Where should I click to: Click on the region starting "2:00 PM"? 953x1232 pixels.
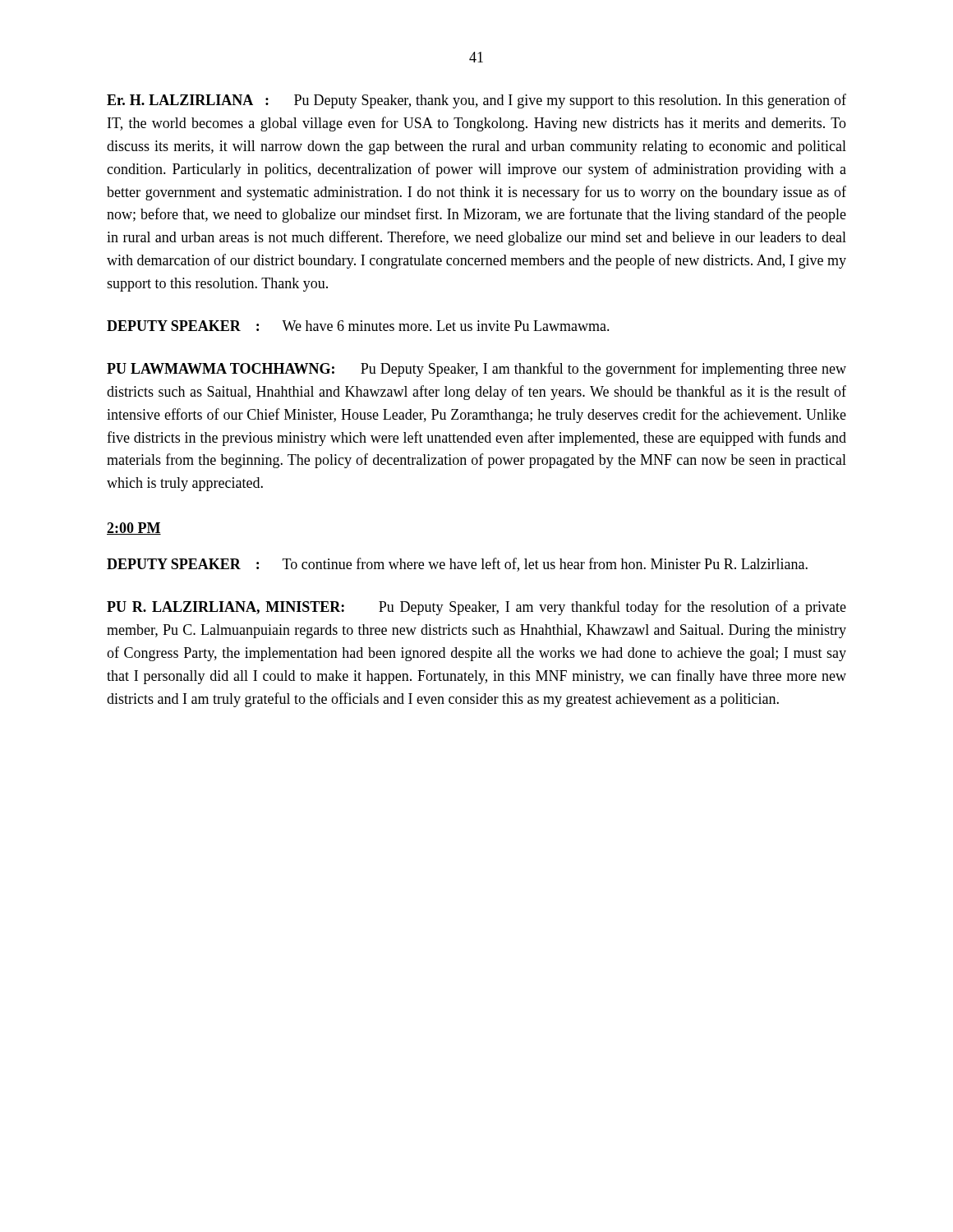point(134,528)
